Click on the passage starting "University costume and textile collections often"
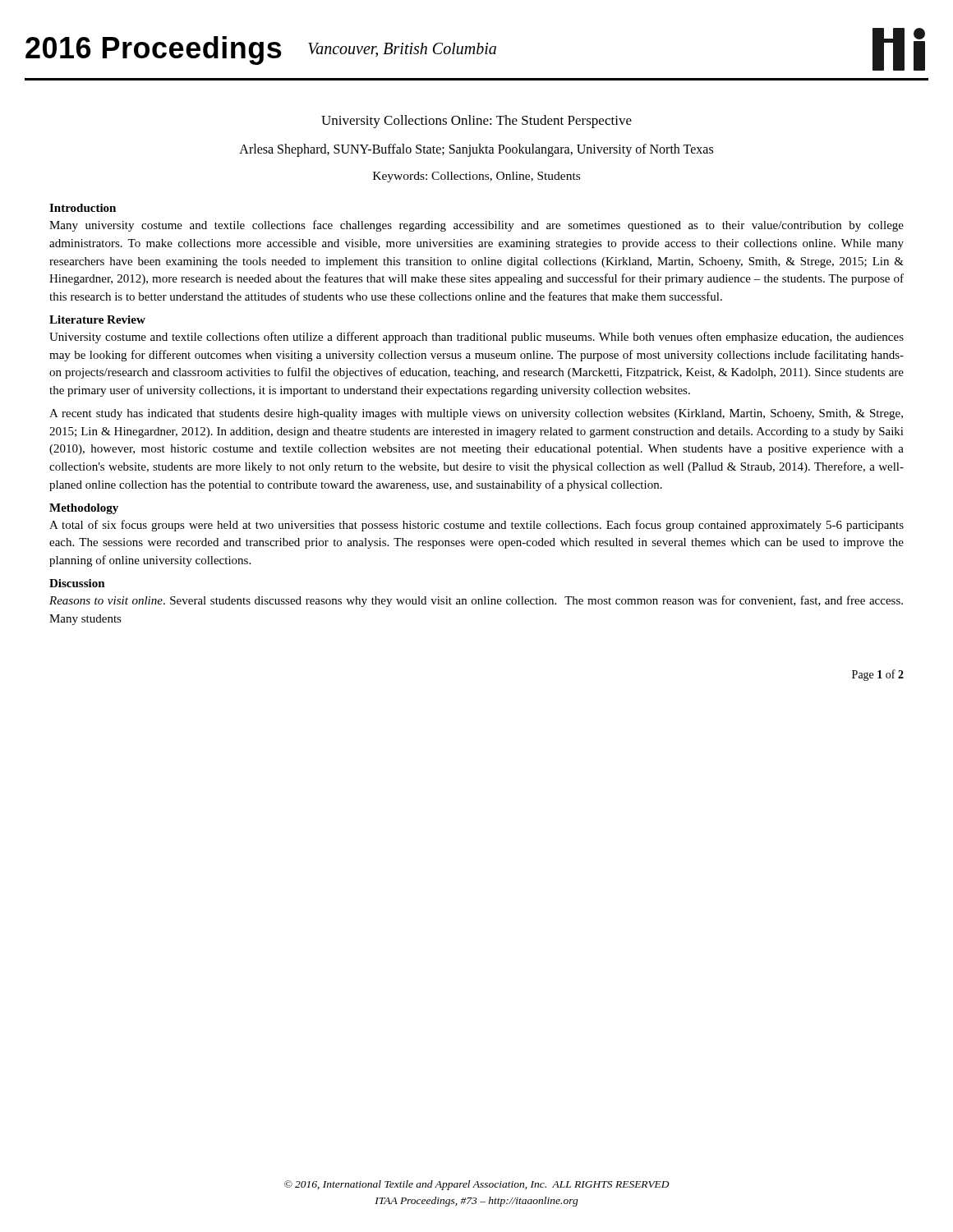Screen dimensions: 1232x953 476,363
